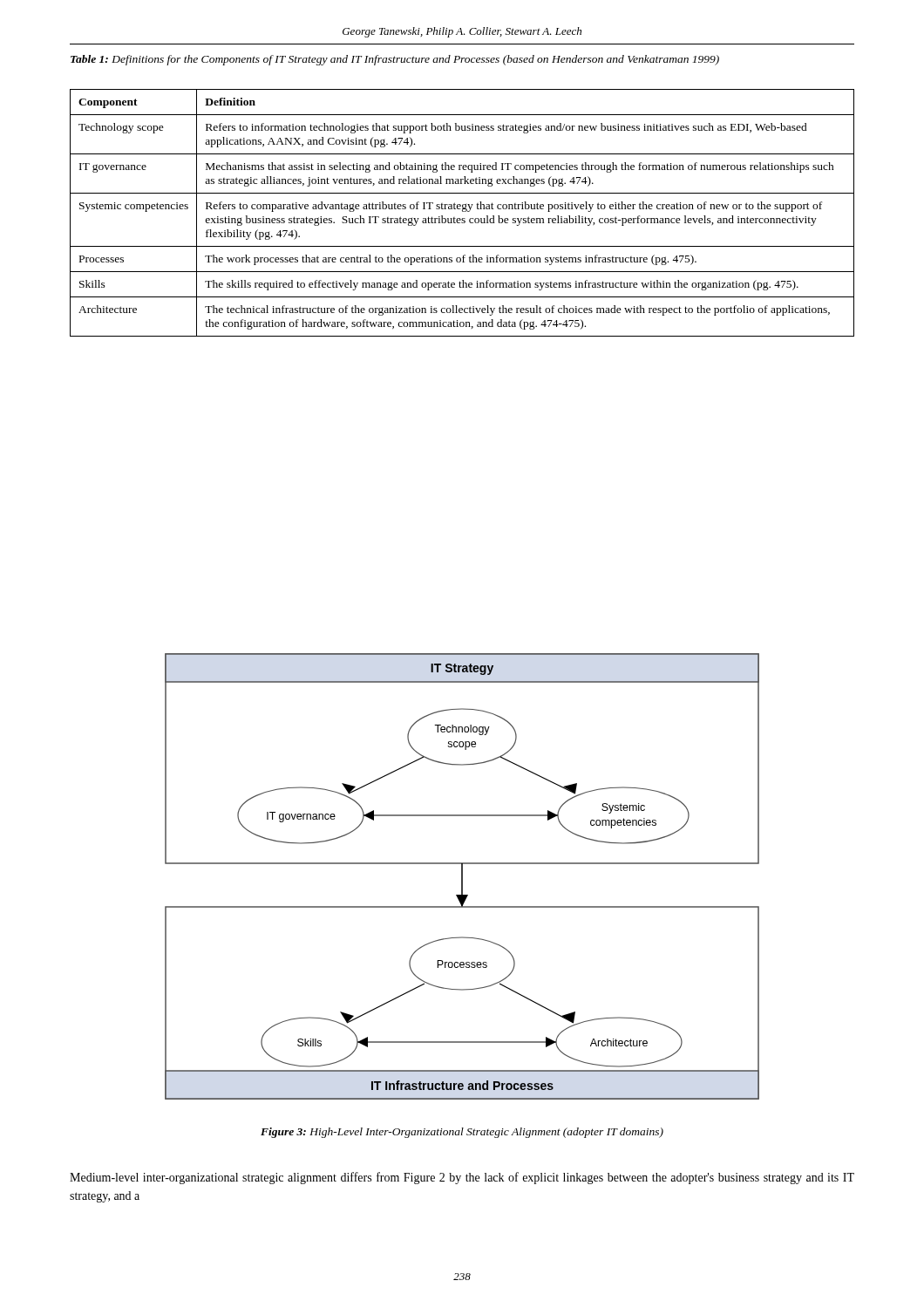The height and width of the screenshot is (1308, 924).
Task: Point to the block beginning "Medium-level inter-organizational strategic alignment"
Action: [462, 1187]
